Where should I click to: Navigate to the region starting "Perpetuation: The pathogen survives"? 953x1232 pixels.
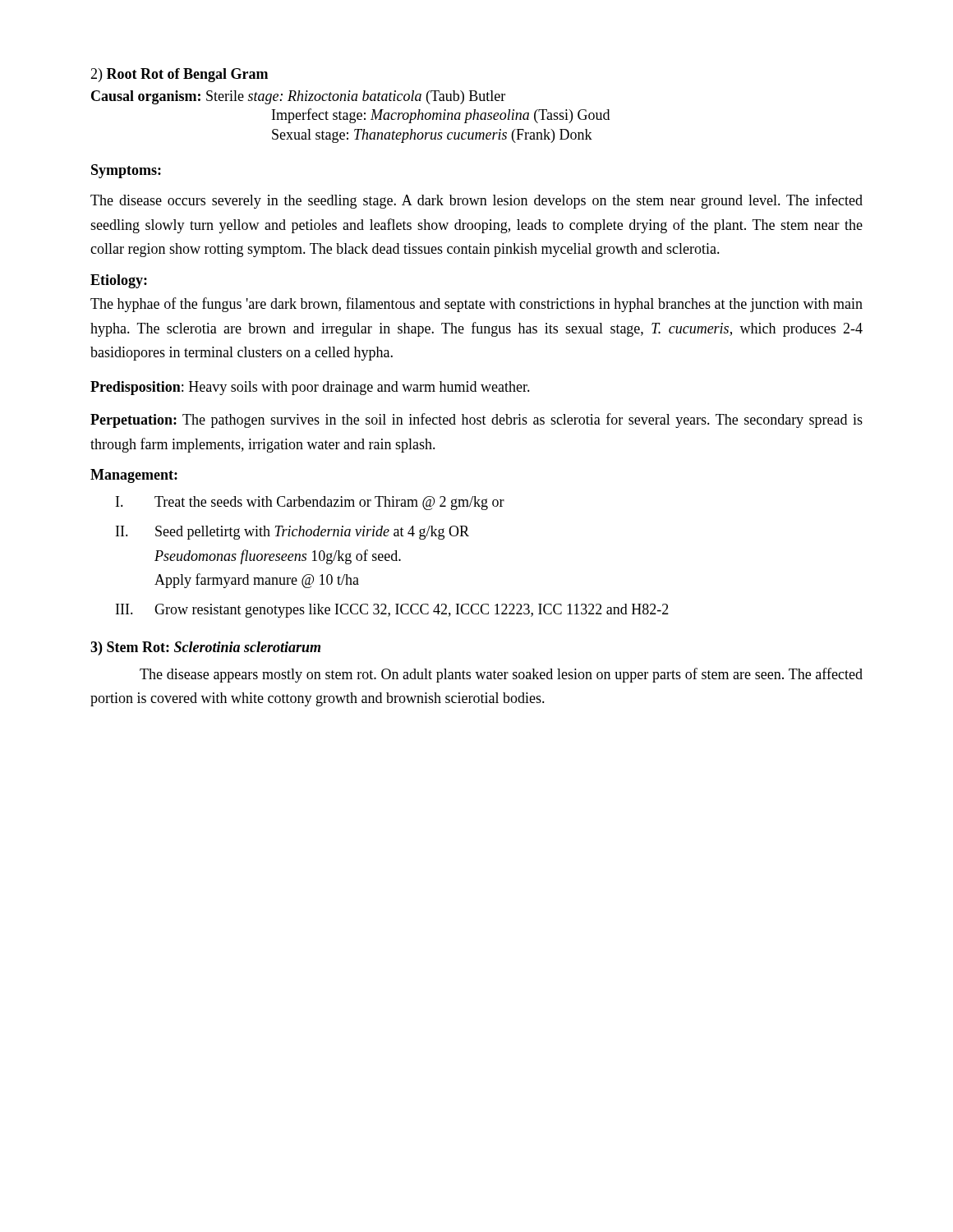476,432
